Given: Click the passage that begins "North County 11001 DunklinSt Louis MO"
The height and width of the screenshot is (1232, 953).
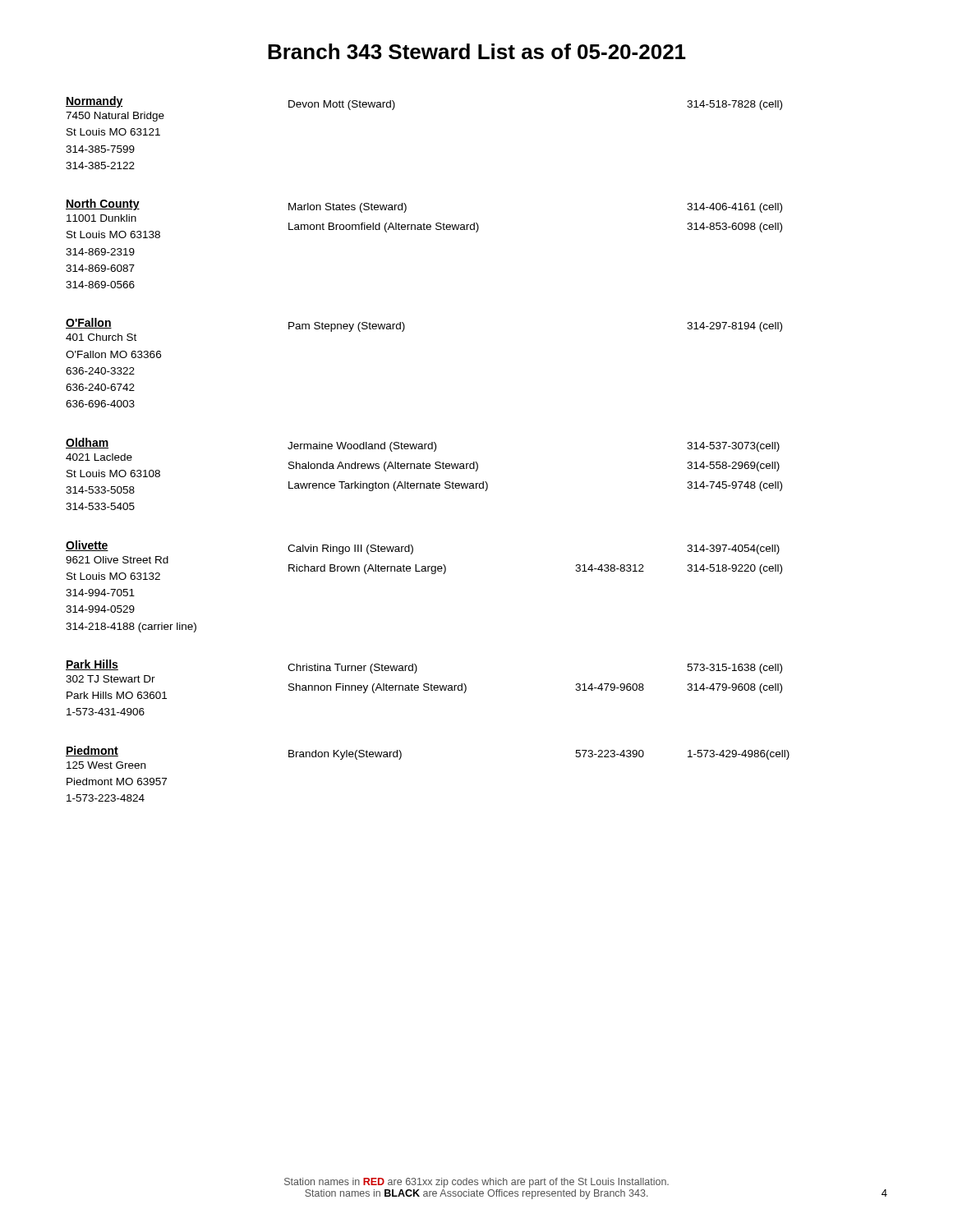Looking at the screenshot, I should click(x=102, y=206).
